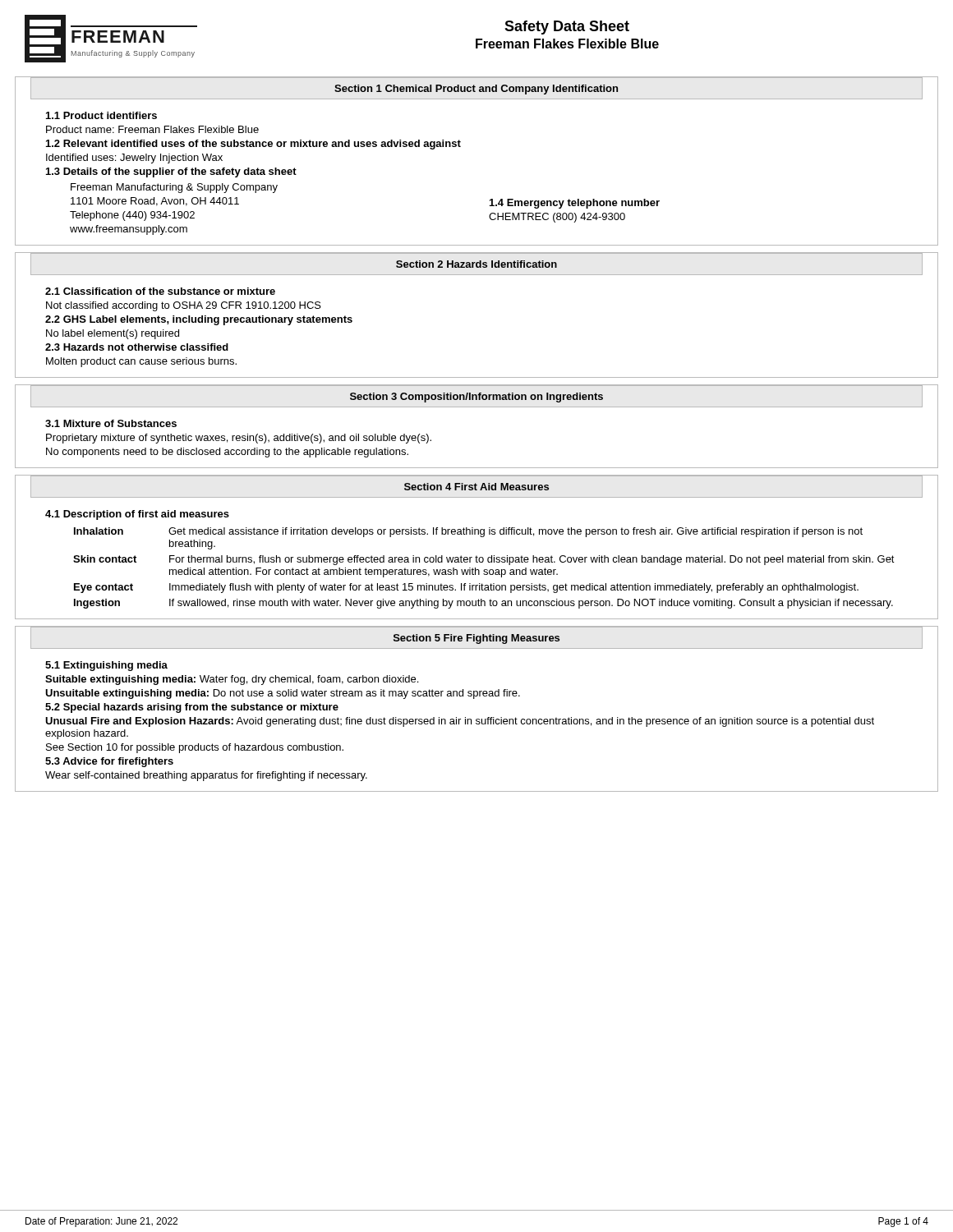953x1232 pixels.
Task: Click on the text block starting "Section 2 Hazards"
Action: (476, 264)
